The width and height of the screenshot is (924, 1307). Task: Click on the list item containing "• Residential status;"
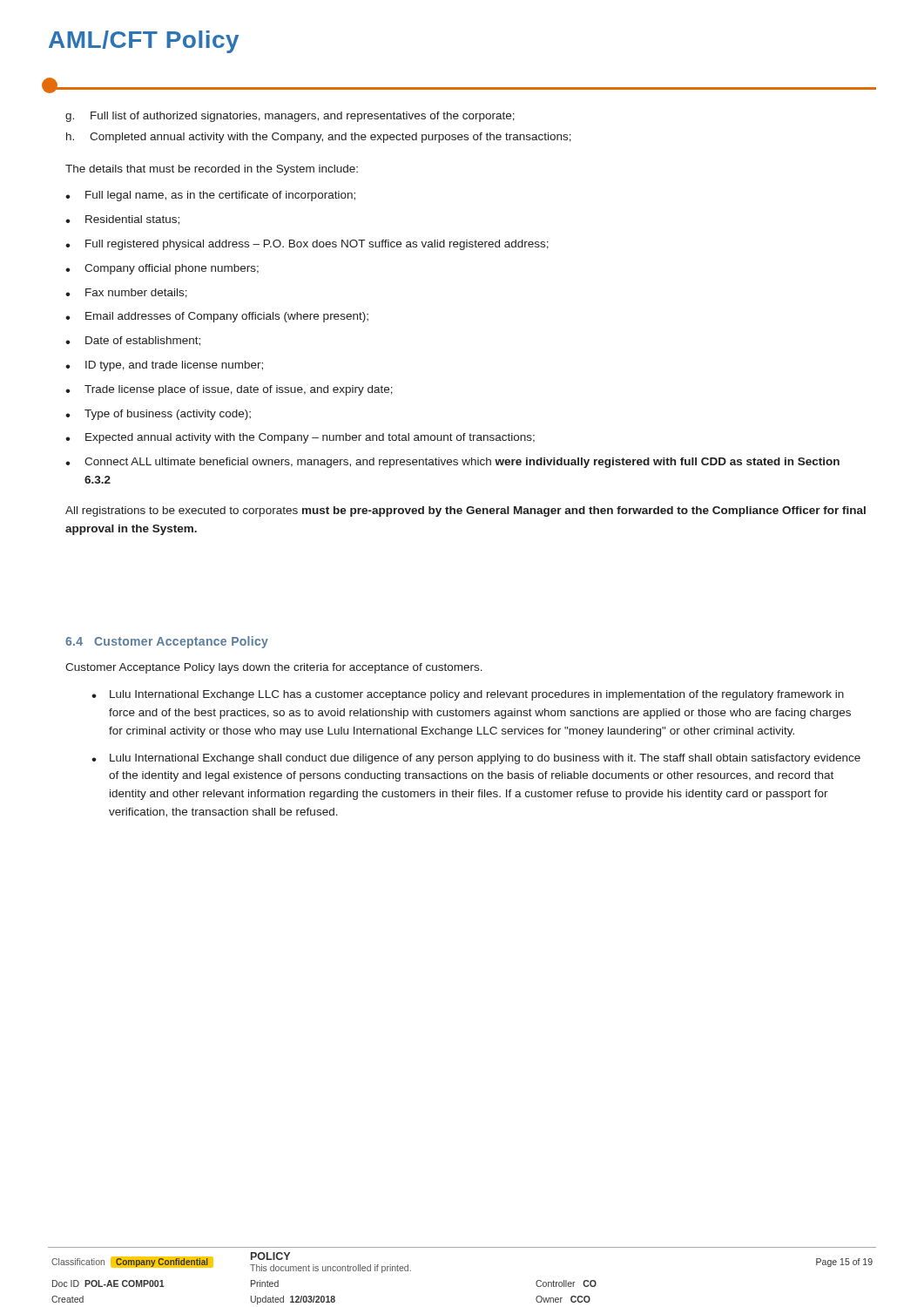tap(123, 221)
